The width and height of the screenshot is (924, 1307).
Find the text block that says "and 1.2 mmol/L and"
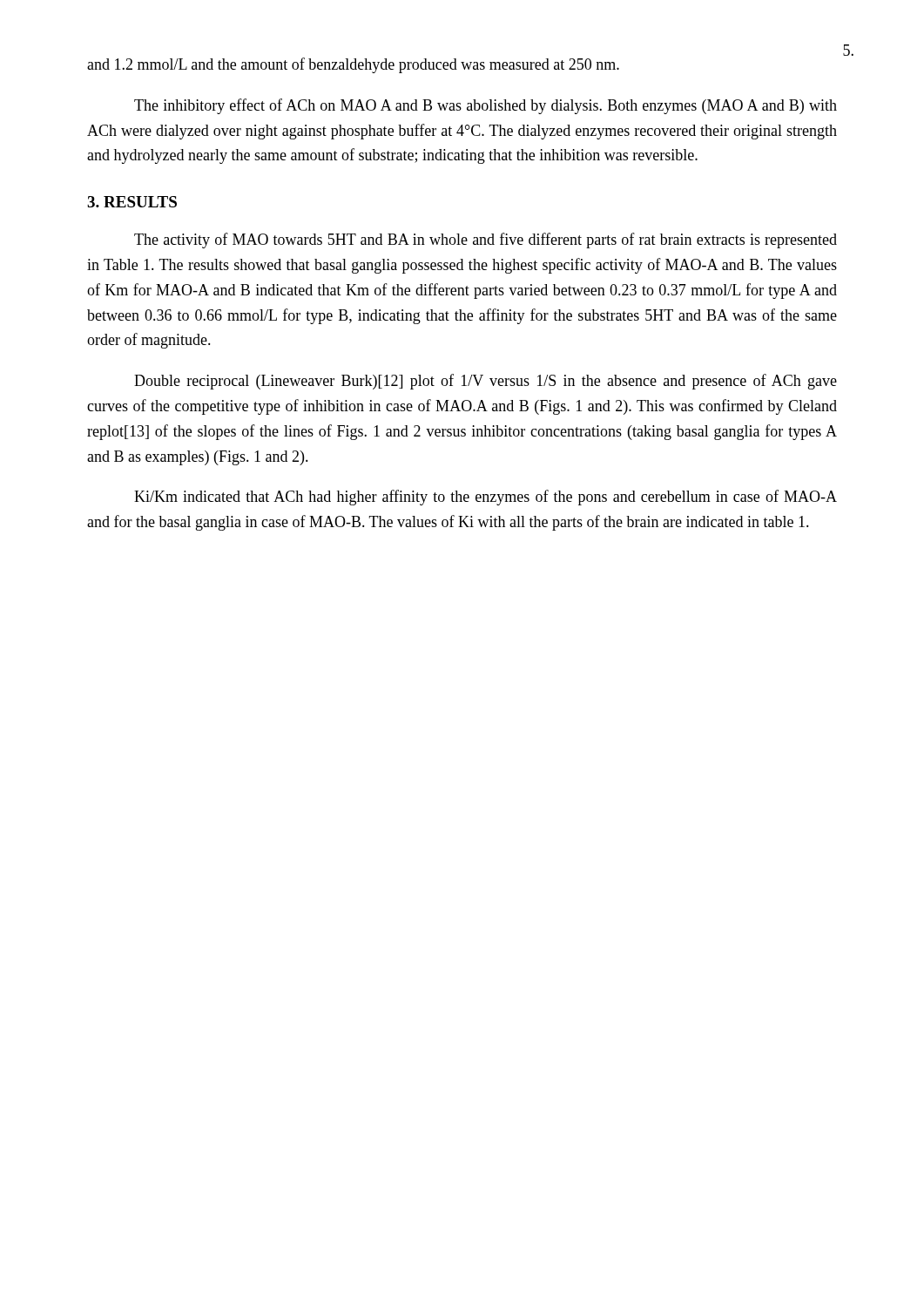(x=353, y=65)
